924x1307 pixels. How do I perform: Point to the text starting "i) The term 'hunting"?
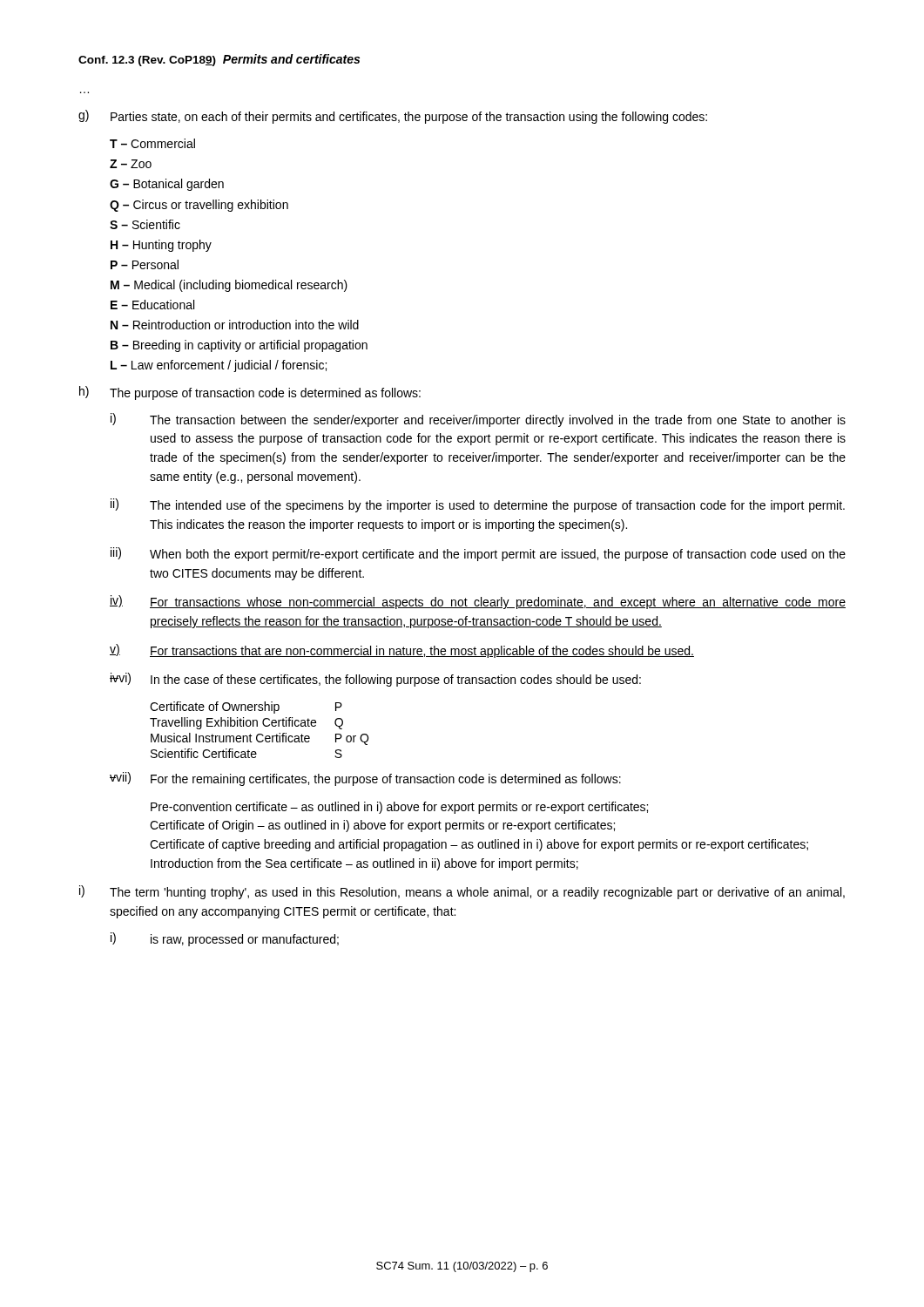(462, 903)
